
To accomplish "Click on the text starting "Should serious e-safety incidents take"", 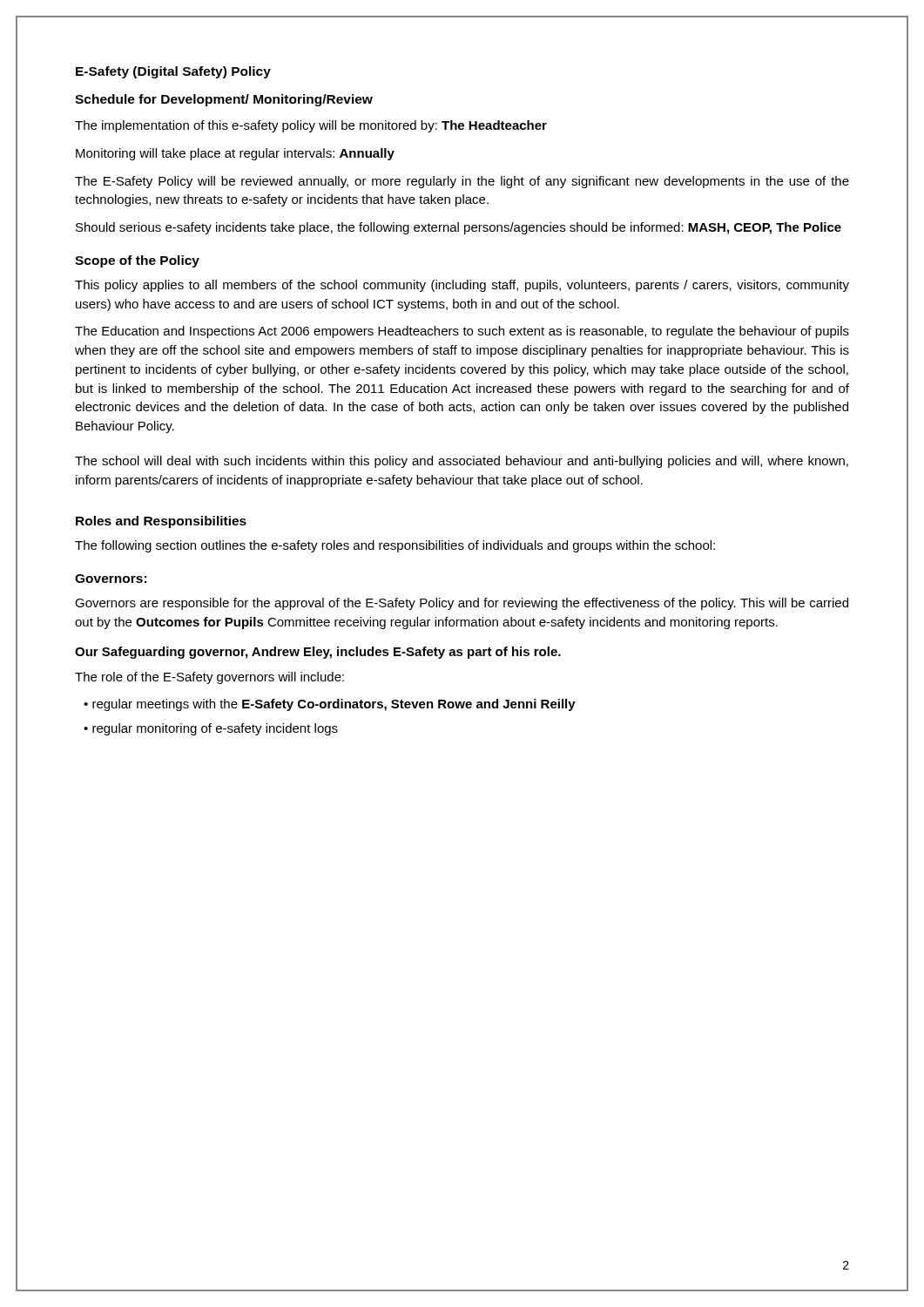I will (458, 227).
